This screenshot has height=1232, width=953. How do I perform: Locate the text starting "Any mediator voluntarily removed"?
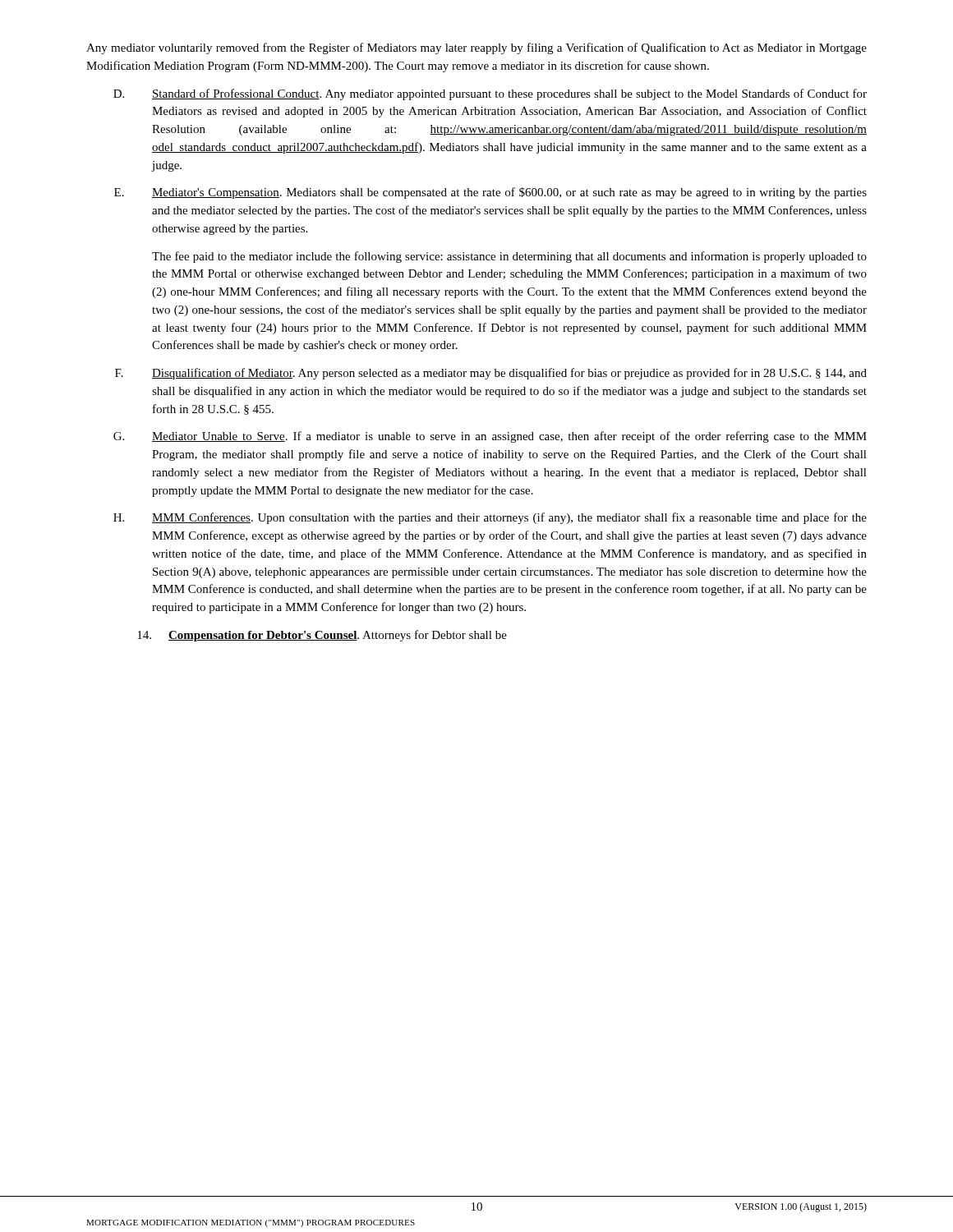tap(476, 57)
